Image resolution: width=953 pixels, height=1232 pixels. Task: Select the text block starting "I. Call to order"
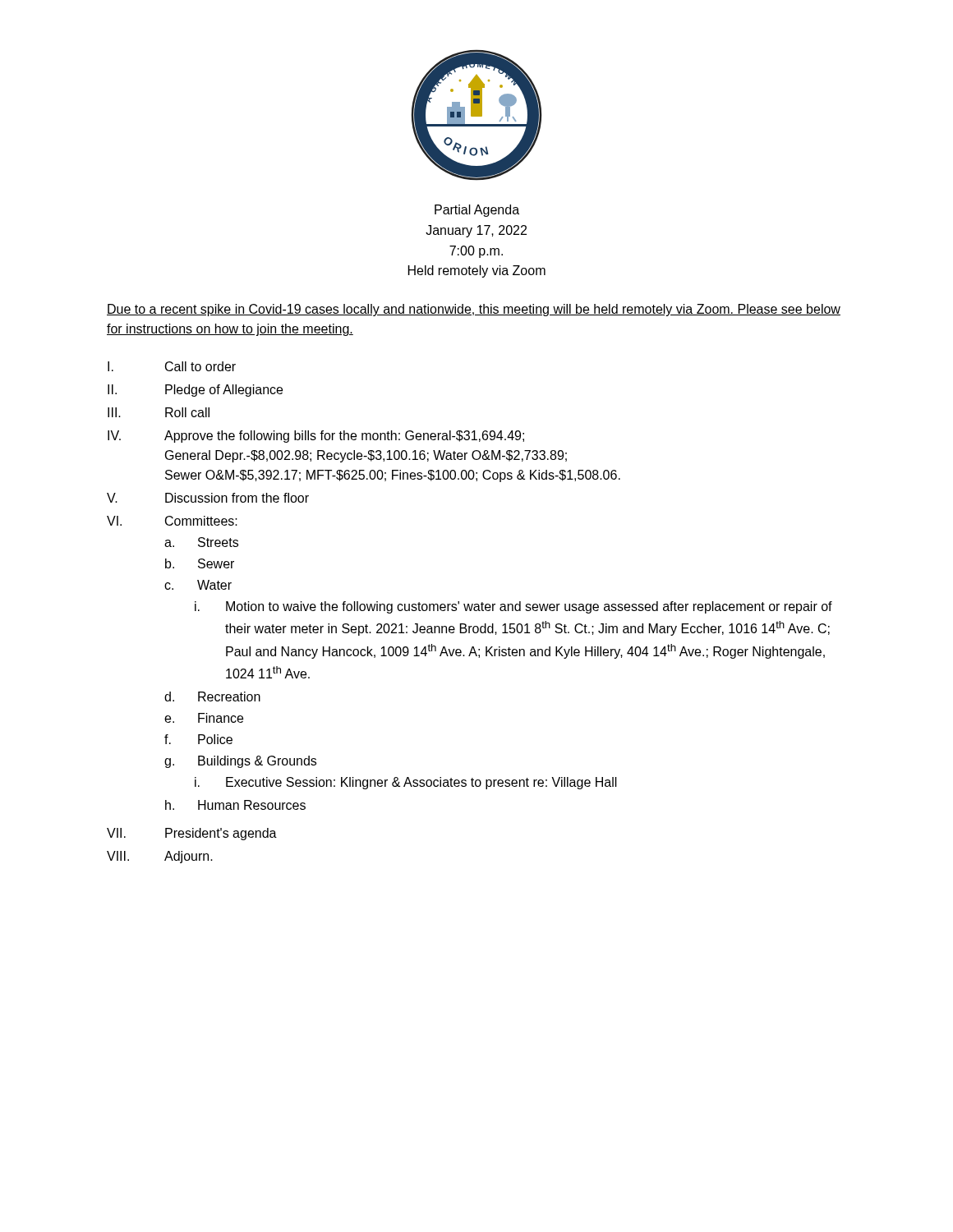pos(172,366)
